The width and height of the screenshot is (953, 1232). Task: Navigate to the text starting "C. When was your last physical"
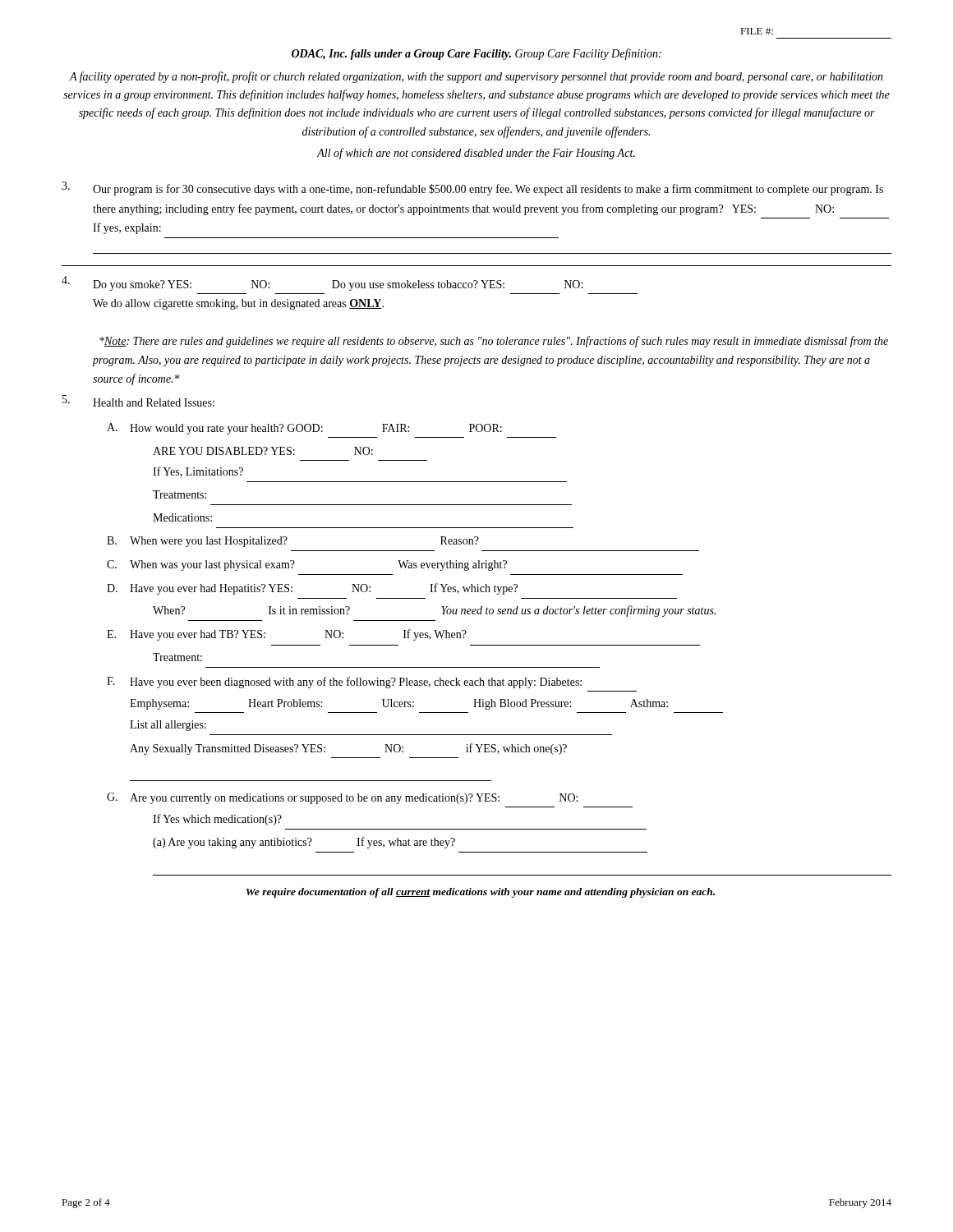[499, 565]
